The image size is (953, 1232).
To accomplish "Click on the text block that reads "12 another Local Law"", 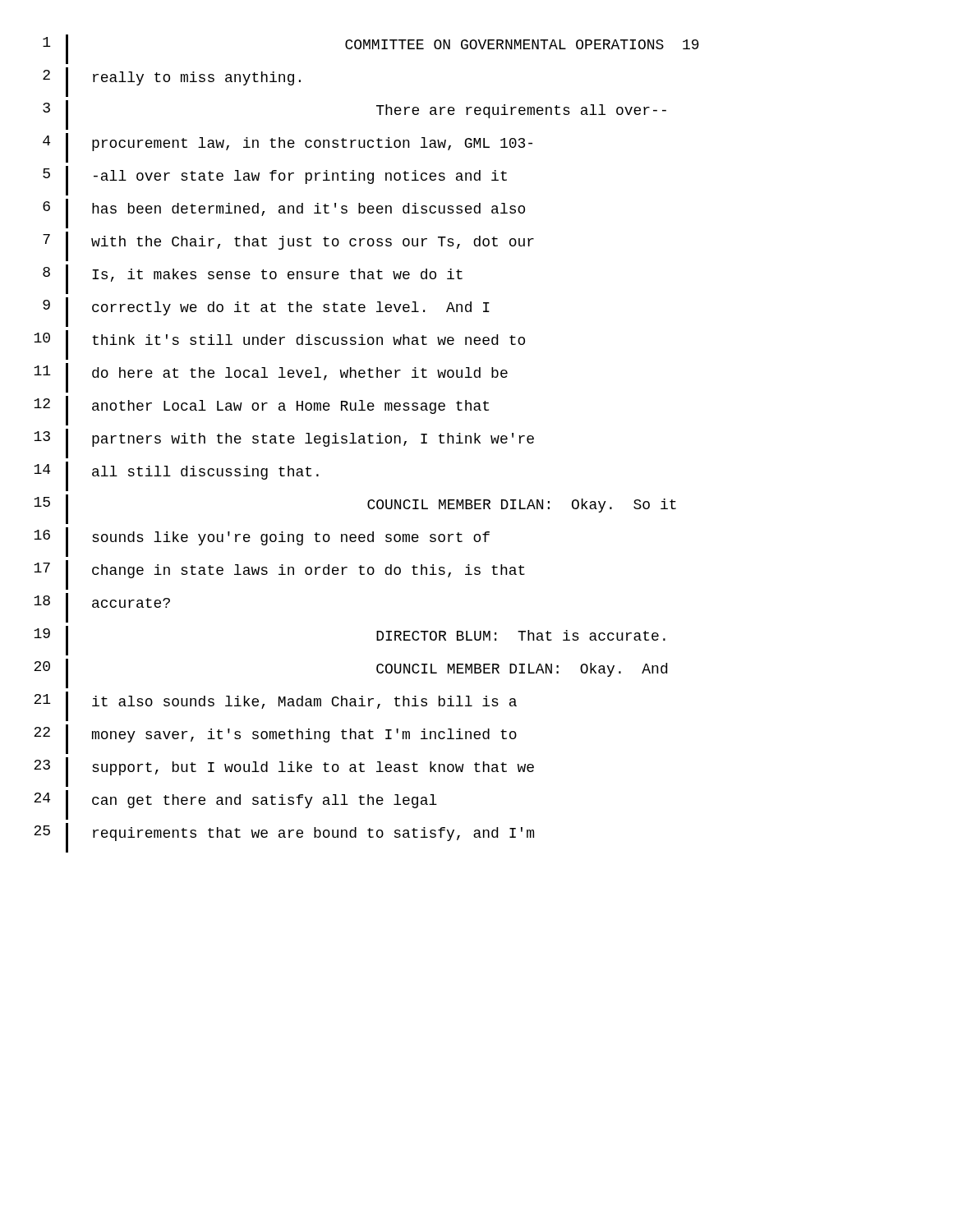I will click(x=476, y=411).
